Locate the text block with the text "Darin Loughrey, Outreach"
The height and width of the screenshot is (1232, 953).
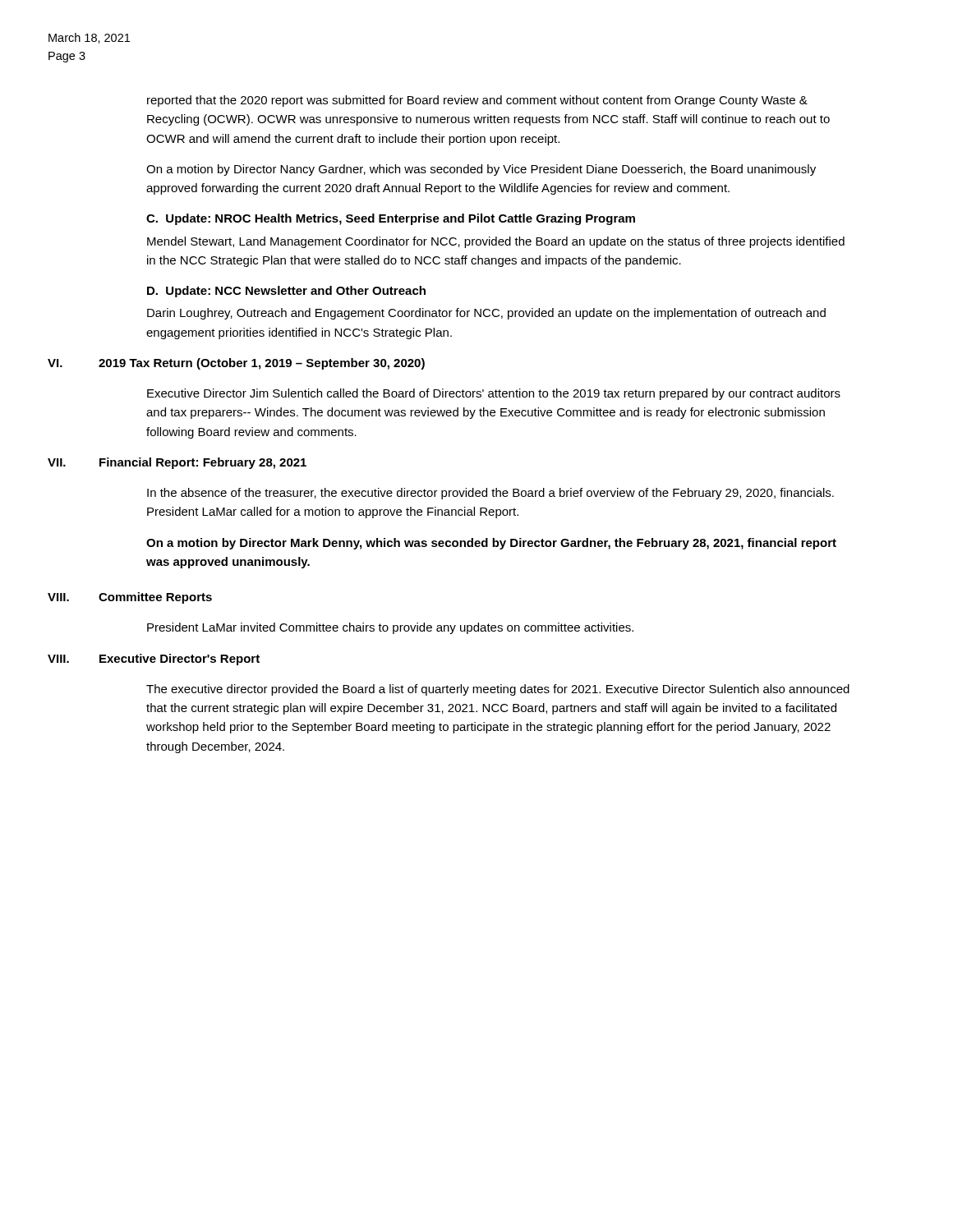[486, 322]
